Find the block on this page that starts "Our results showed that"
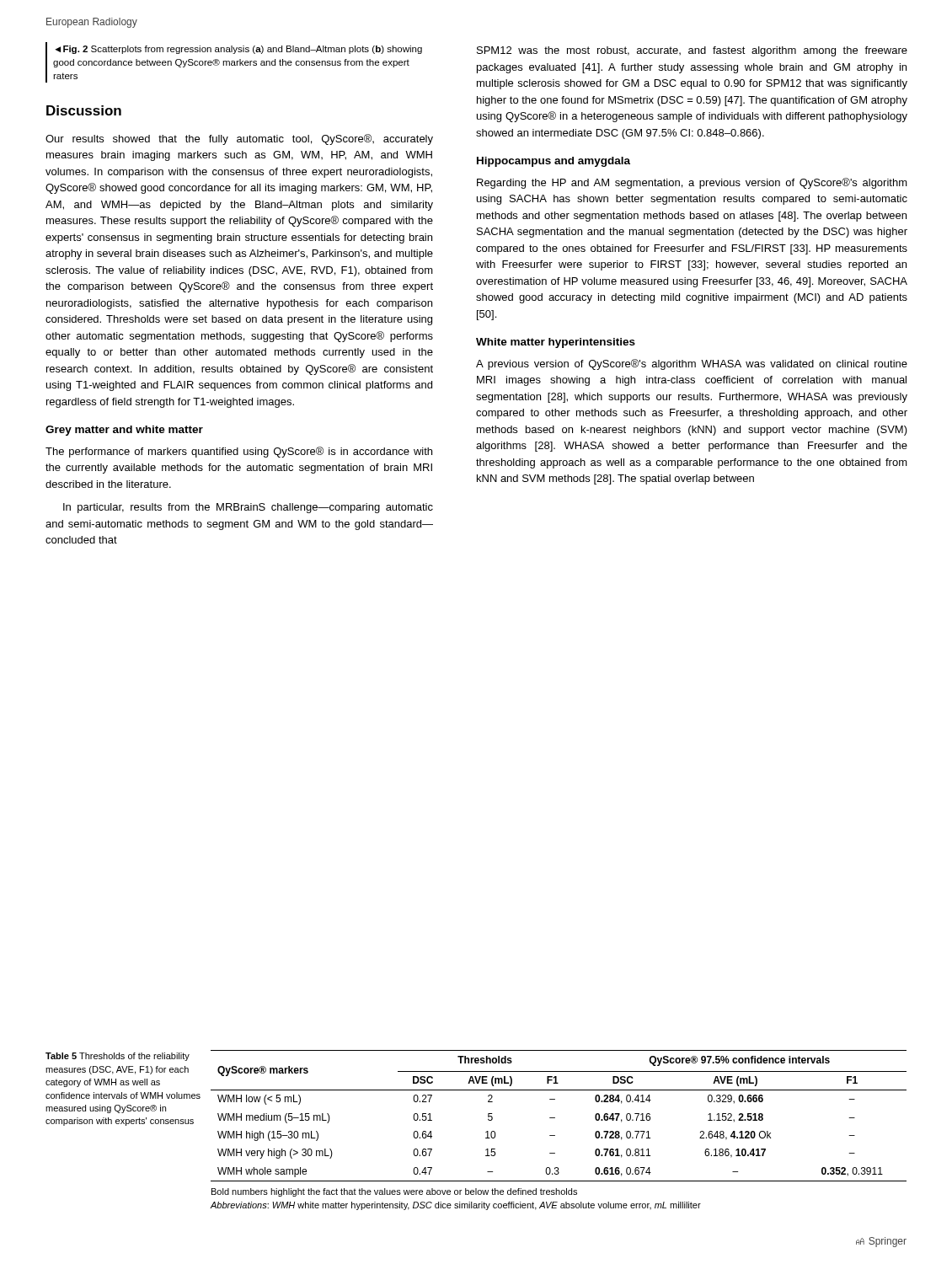The image size is (952, 1264). (239, 270)
